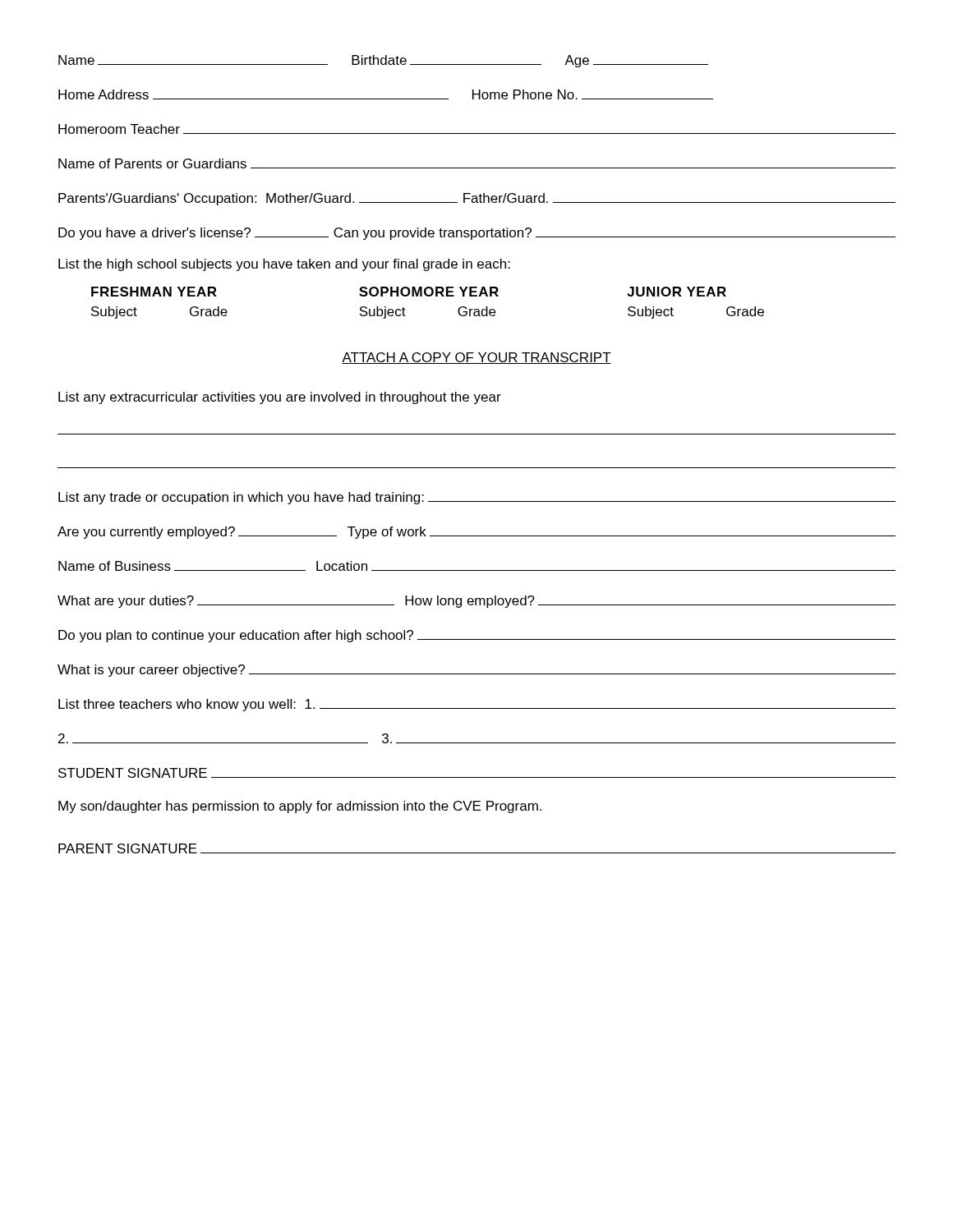The height and width of the screenshot is (1232, 953).
Task: Click on the text that reads "Home Address Home Phone No."
Action: (x=385, y=94)
